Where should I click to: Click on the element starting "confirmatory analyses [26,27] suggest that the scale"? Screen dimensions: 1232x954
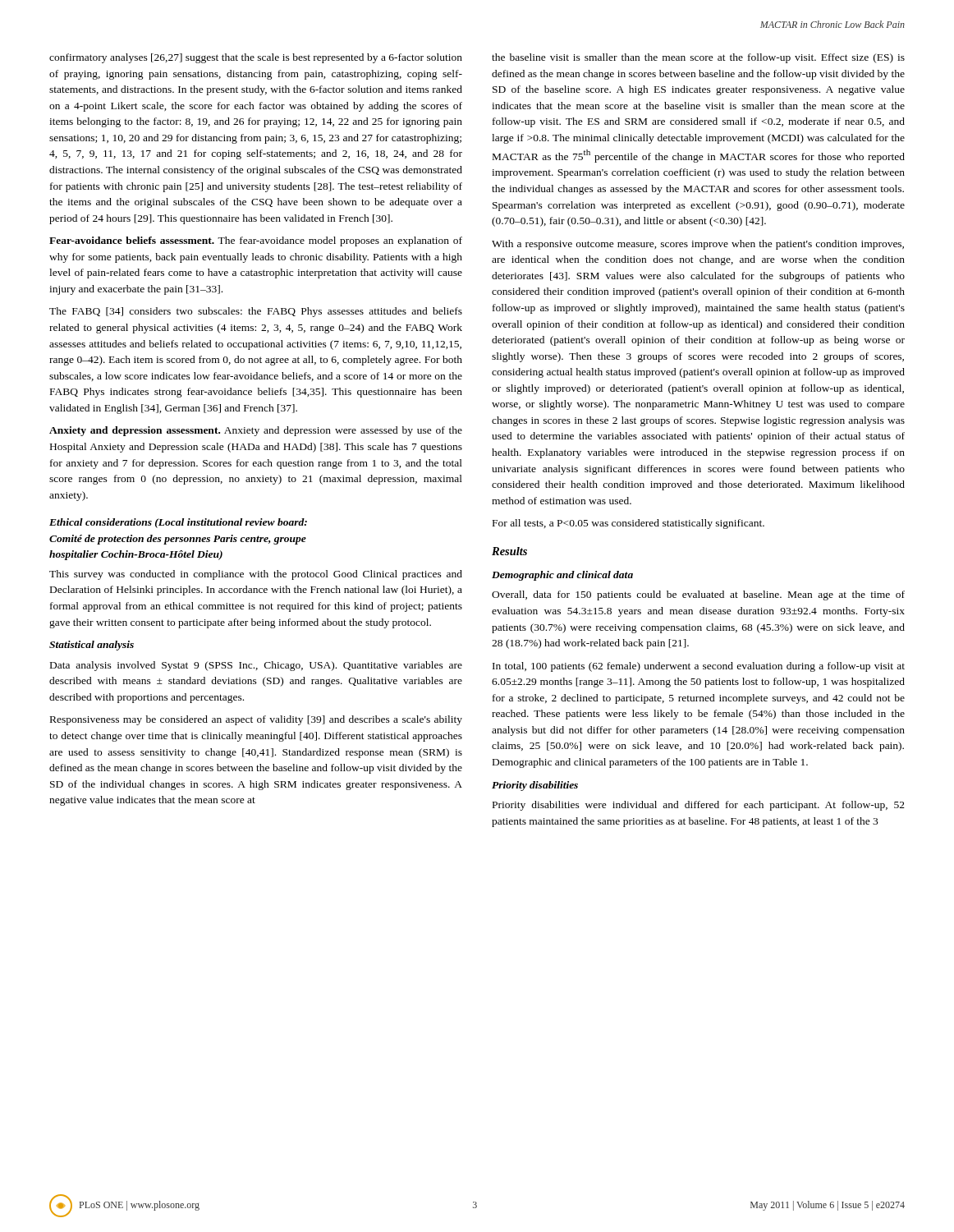coord(256,138)
